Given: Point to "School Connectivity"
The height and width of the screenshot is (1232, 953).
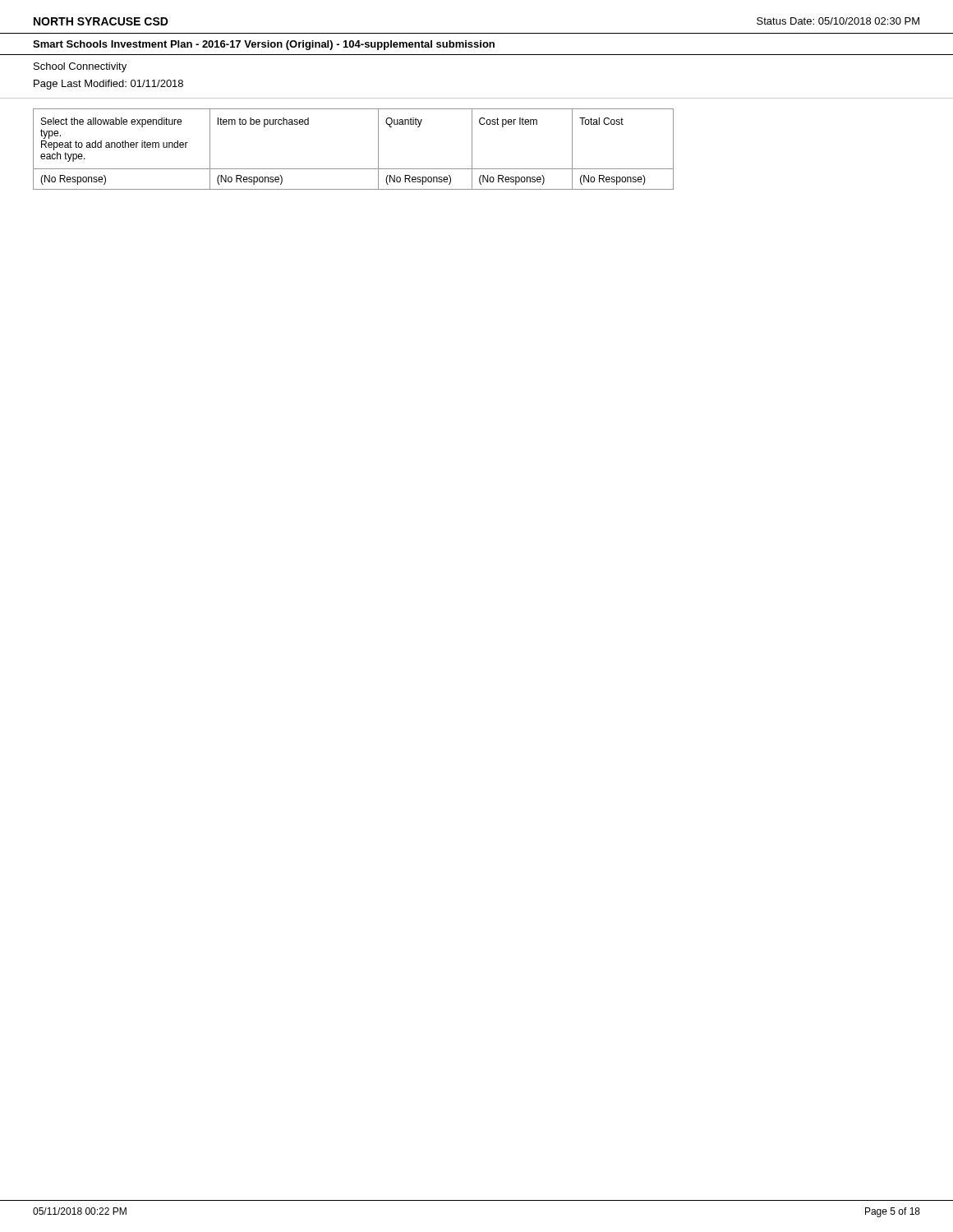Looking at the screenshot, I should point(80,66).
